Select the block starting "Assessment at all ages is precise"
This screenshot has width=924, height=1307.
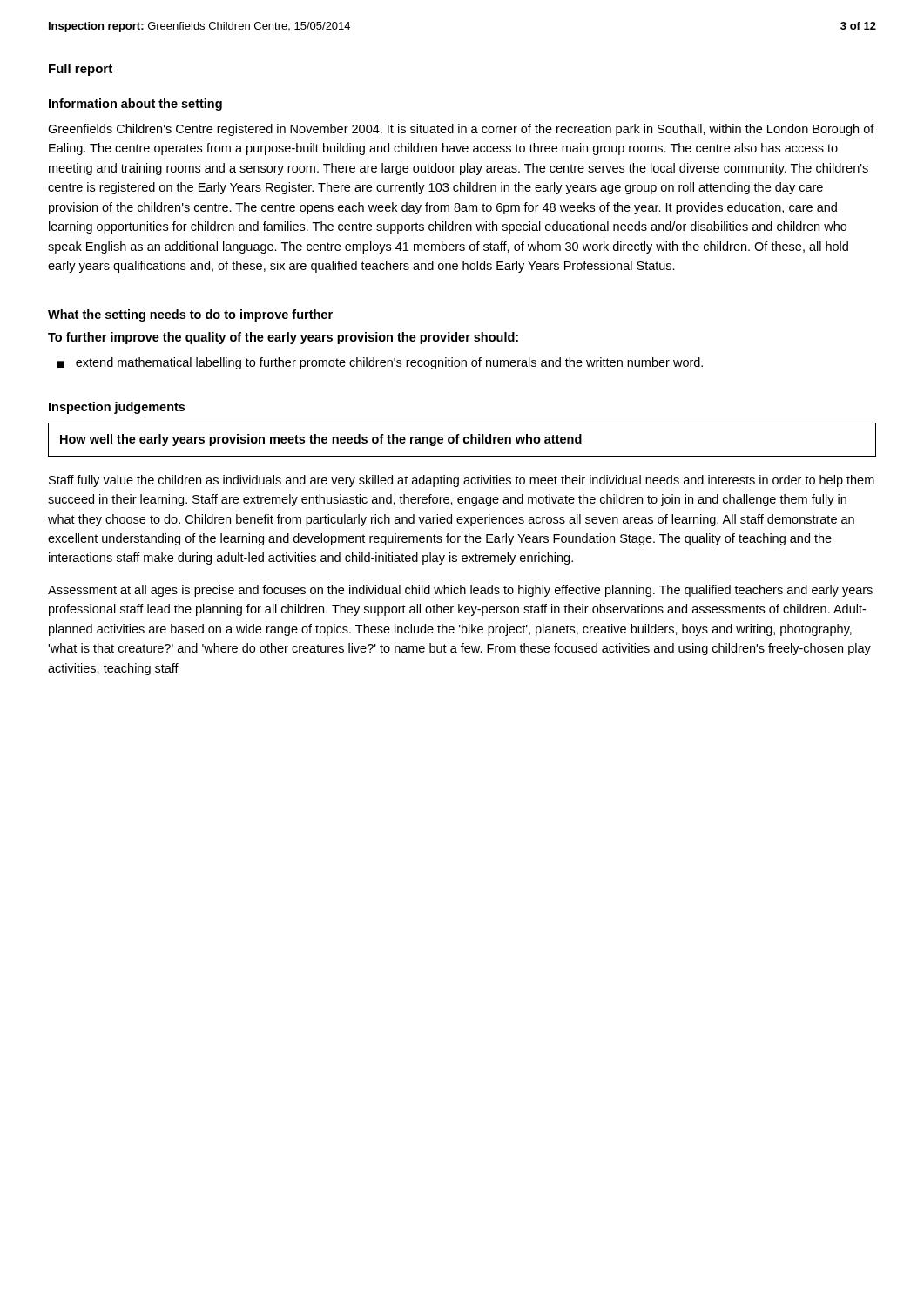pos(460,629)
